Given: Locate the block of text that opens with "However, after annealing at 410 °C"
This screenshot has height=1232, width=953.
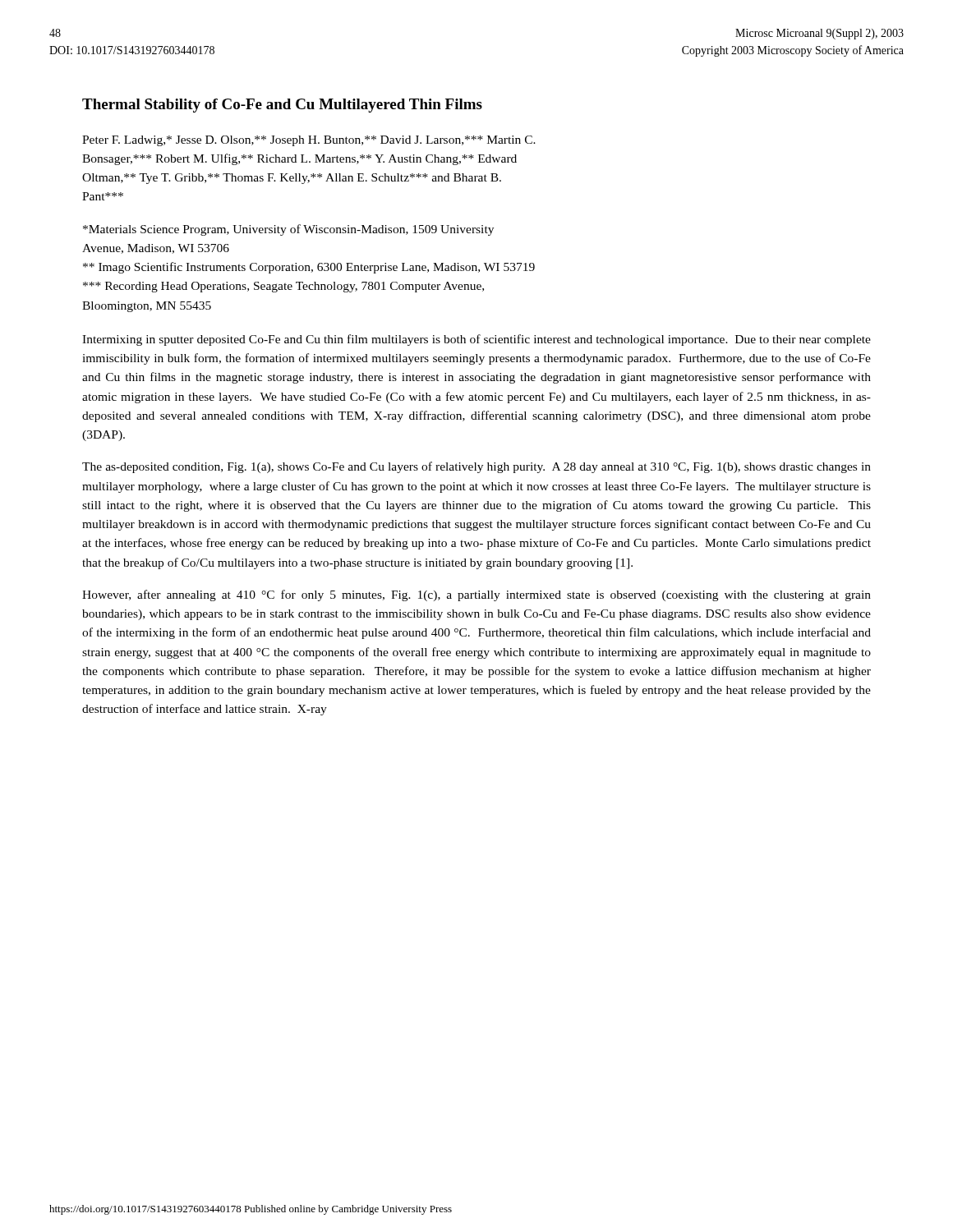Looking at the screenshot, I should (x=476, y=651).
